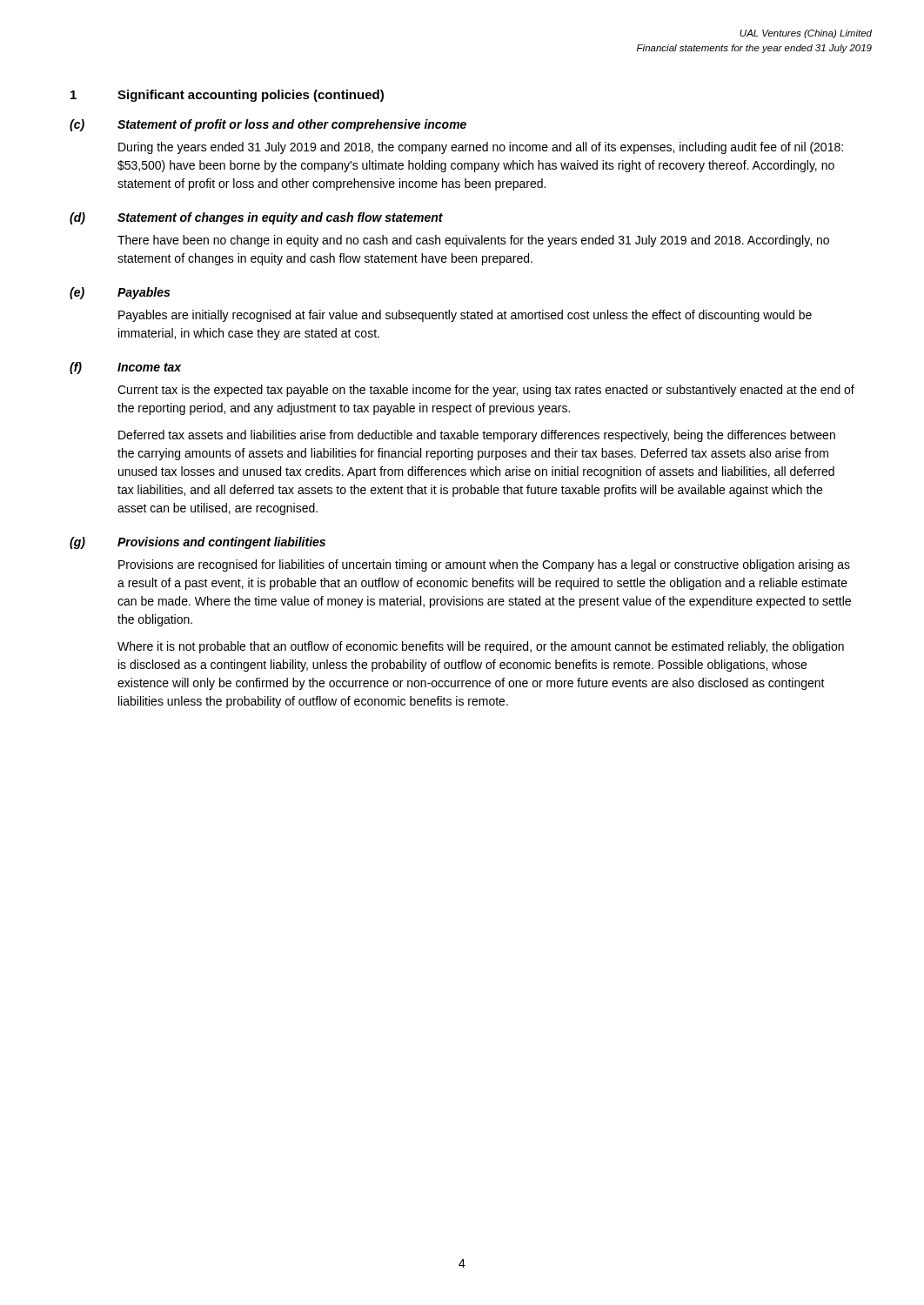Image resolution: width=924 pixels, height=1305 pixels.
Task: Click the passage that begins "Current tax is the expected tax payable"
Action: [486, 399]
